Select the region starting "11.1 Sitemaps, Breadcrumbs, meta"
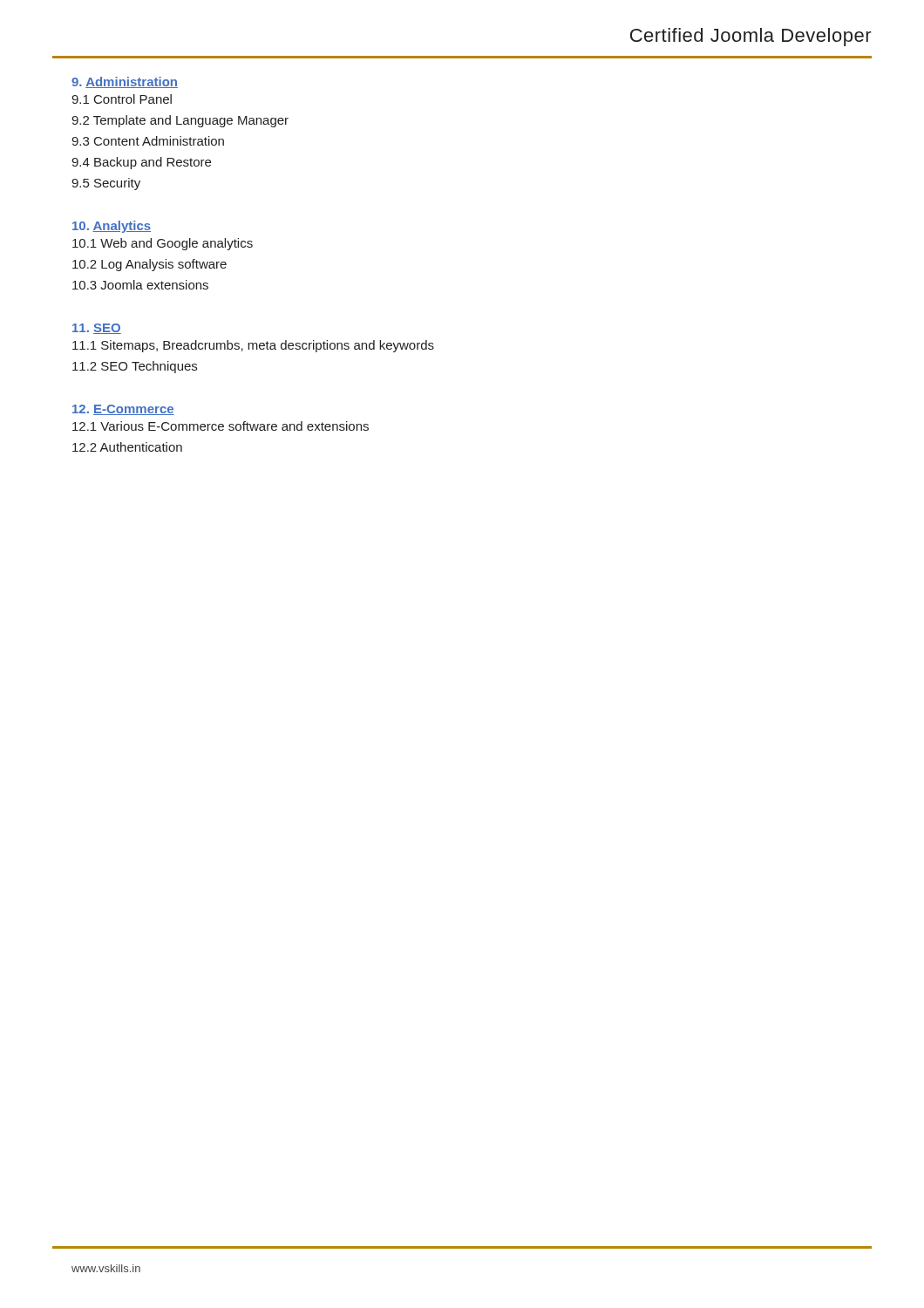This screenshot has height=1308, width=924. coord(253,345)
